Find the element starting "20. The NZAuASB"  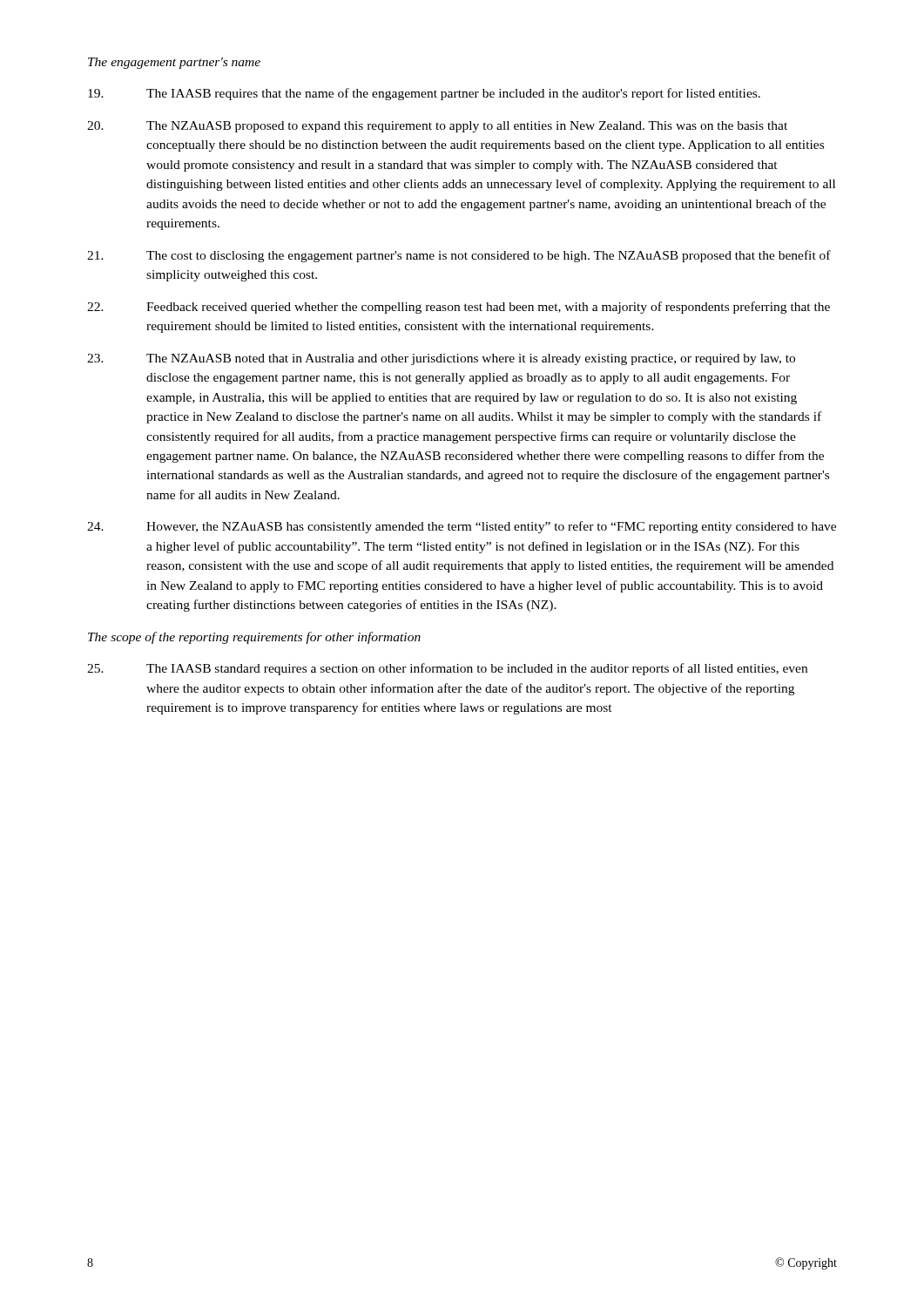point(462,175)
